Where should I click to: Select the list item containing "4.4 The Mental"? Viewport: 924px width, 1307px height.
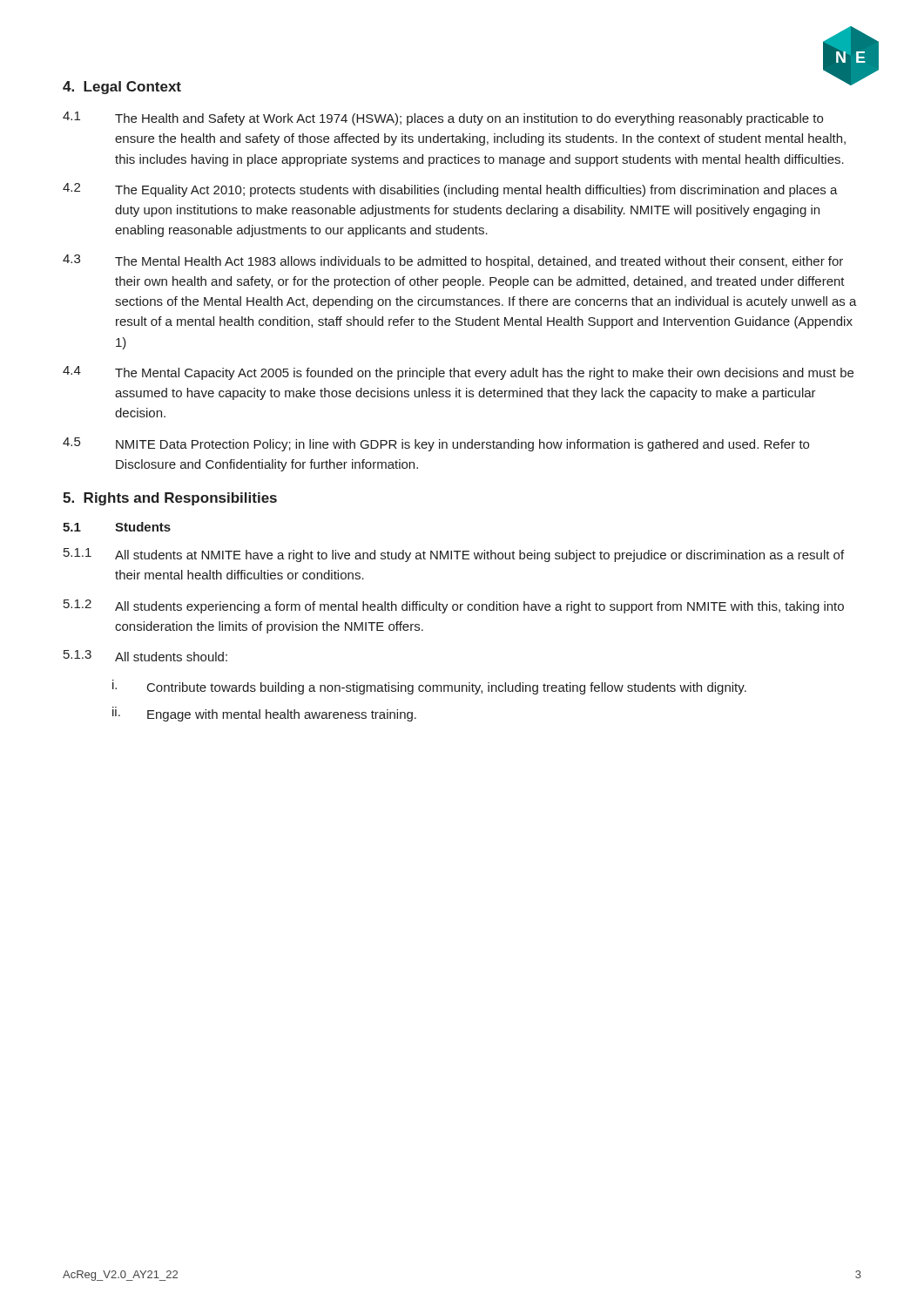(462, 393)
